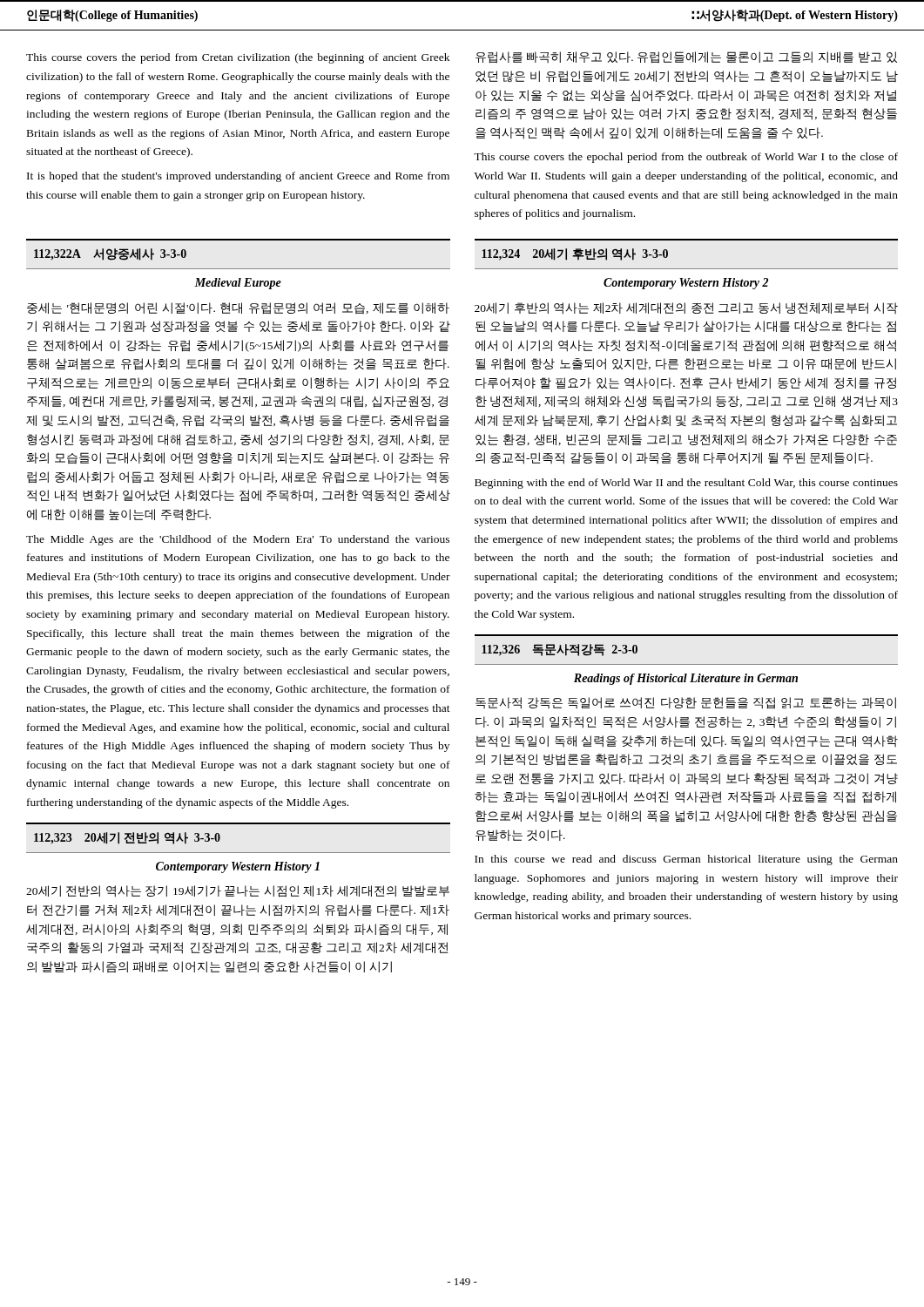Viewport: 924px width, 1307px height.
Task: Locate the element starting "112,324 20세기 후반의 역사 3-3-0"
Action: click(x=575, y=254)
